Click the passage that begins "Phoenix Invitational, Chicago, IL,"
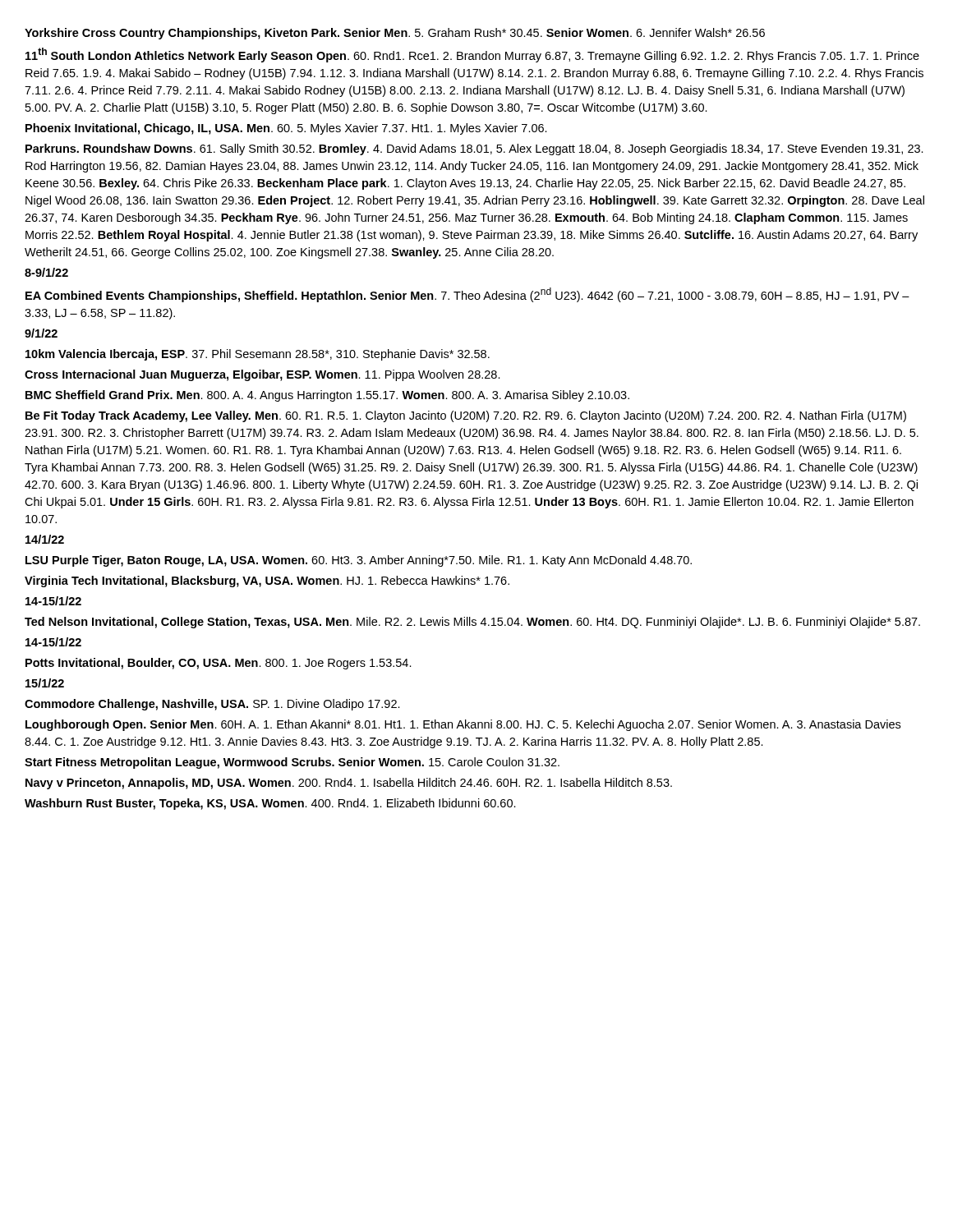 coord(286,128)
